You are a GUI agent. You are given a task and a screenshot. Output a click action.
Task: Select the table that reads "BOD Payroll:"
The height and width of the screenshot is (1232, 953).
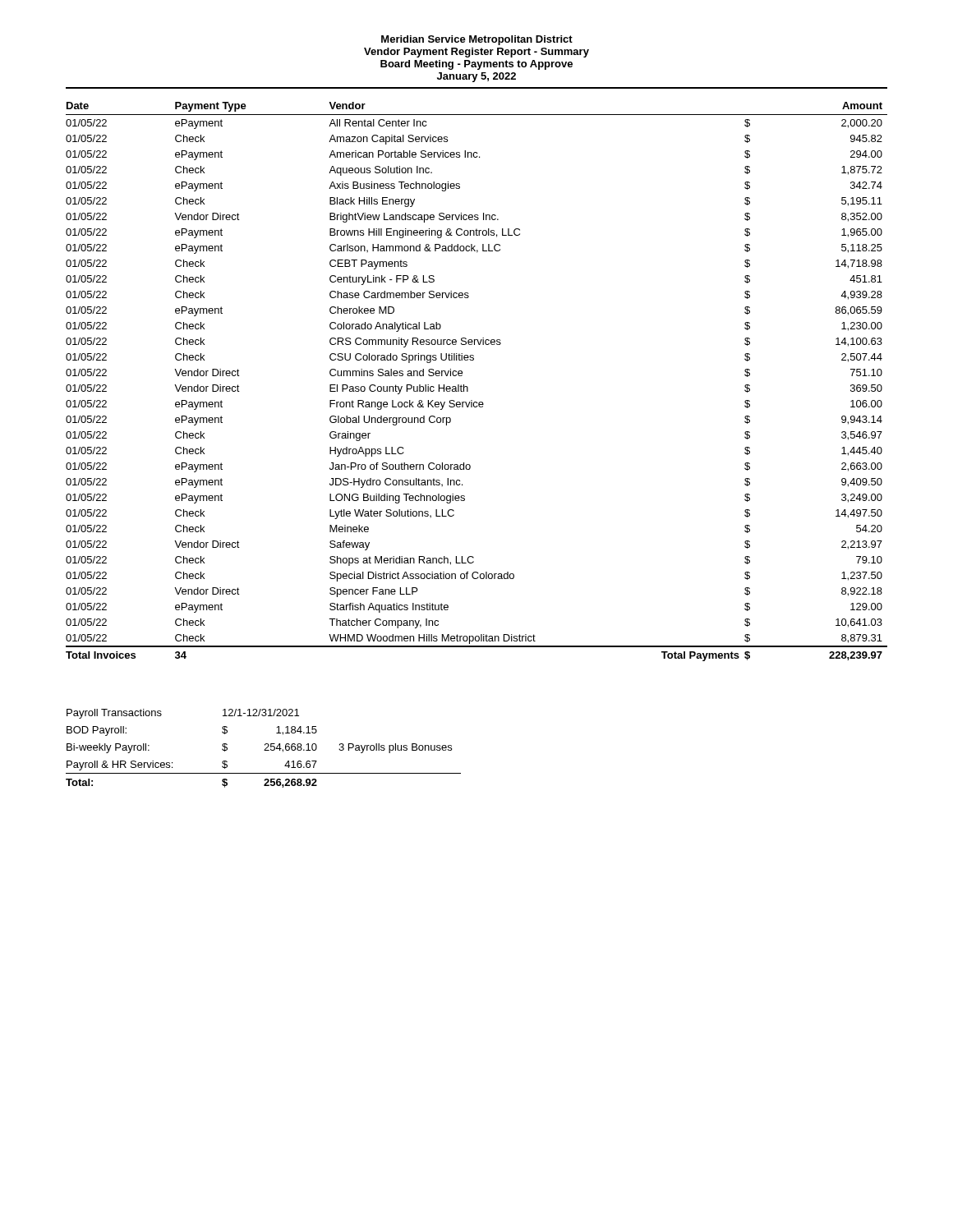[x=476, y=747]
